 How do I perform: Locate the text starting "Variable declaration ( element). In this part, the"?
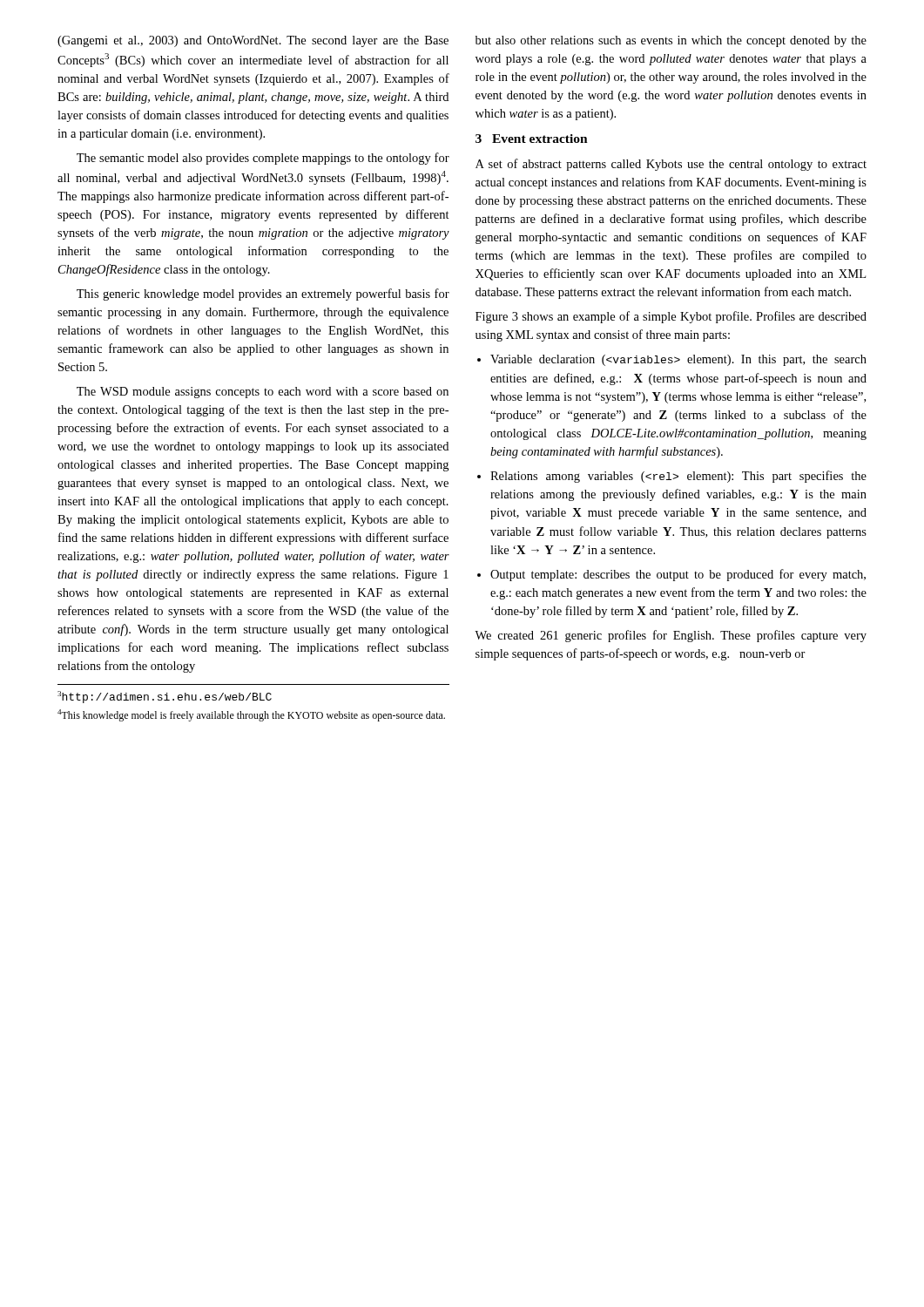(x=678, y=405)
